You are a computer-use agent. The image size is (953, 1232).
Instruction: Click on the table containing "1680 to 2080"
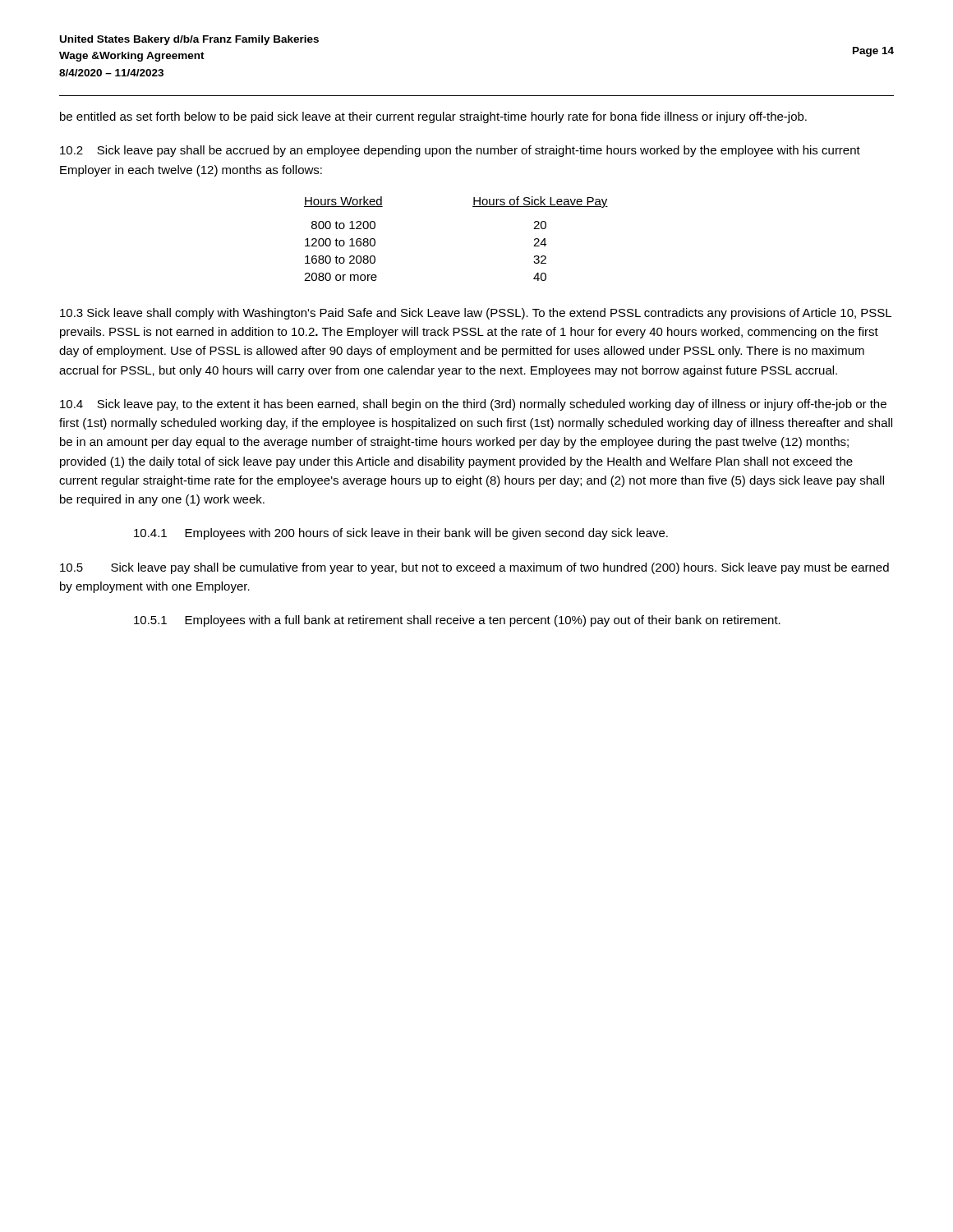[476, 239]
